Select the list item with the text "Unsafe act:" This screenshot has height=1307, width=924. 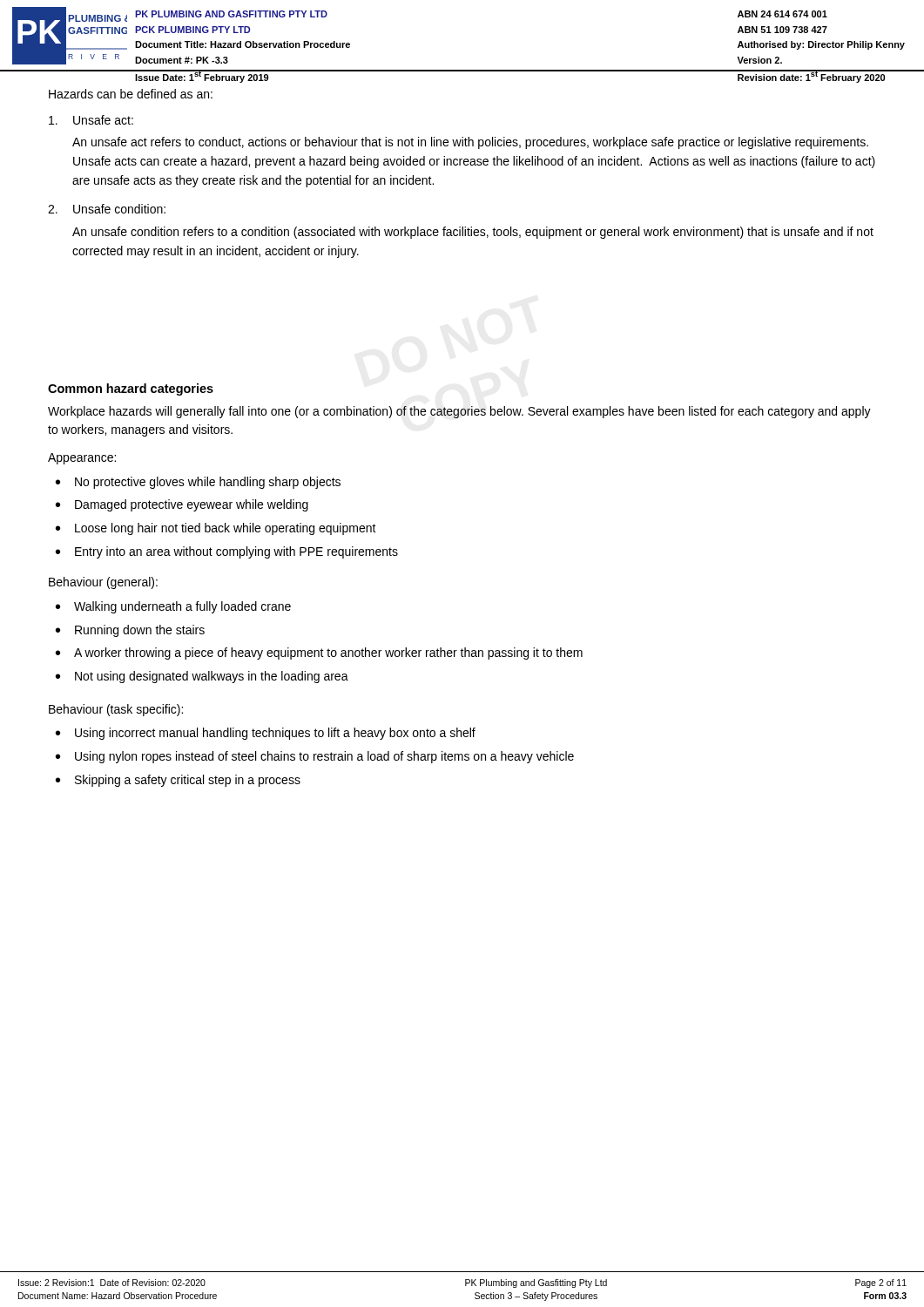(91, 121)
